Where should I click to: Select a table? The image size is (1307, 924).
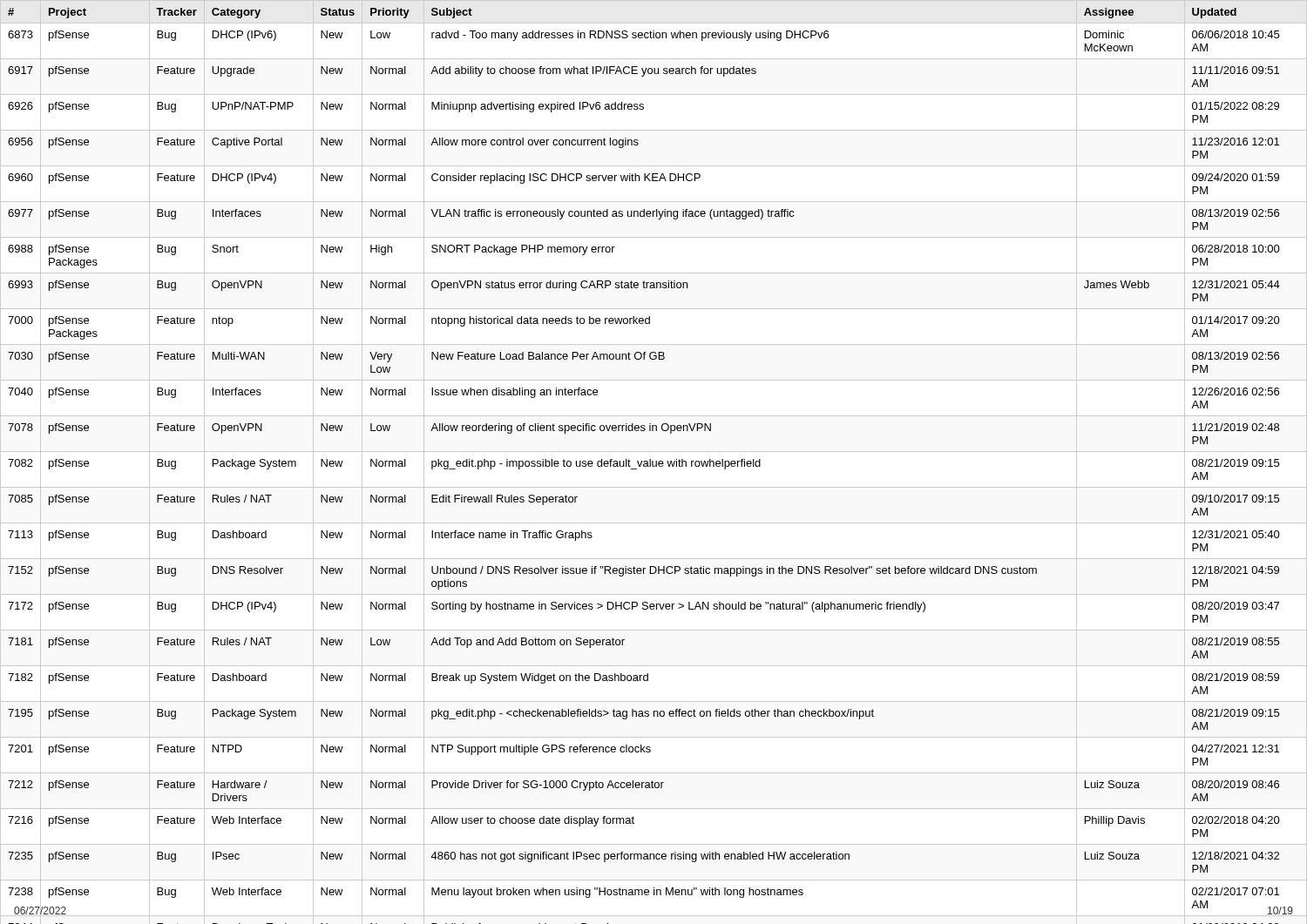(x=654, y=462)
